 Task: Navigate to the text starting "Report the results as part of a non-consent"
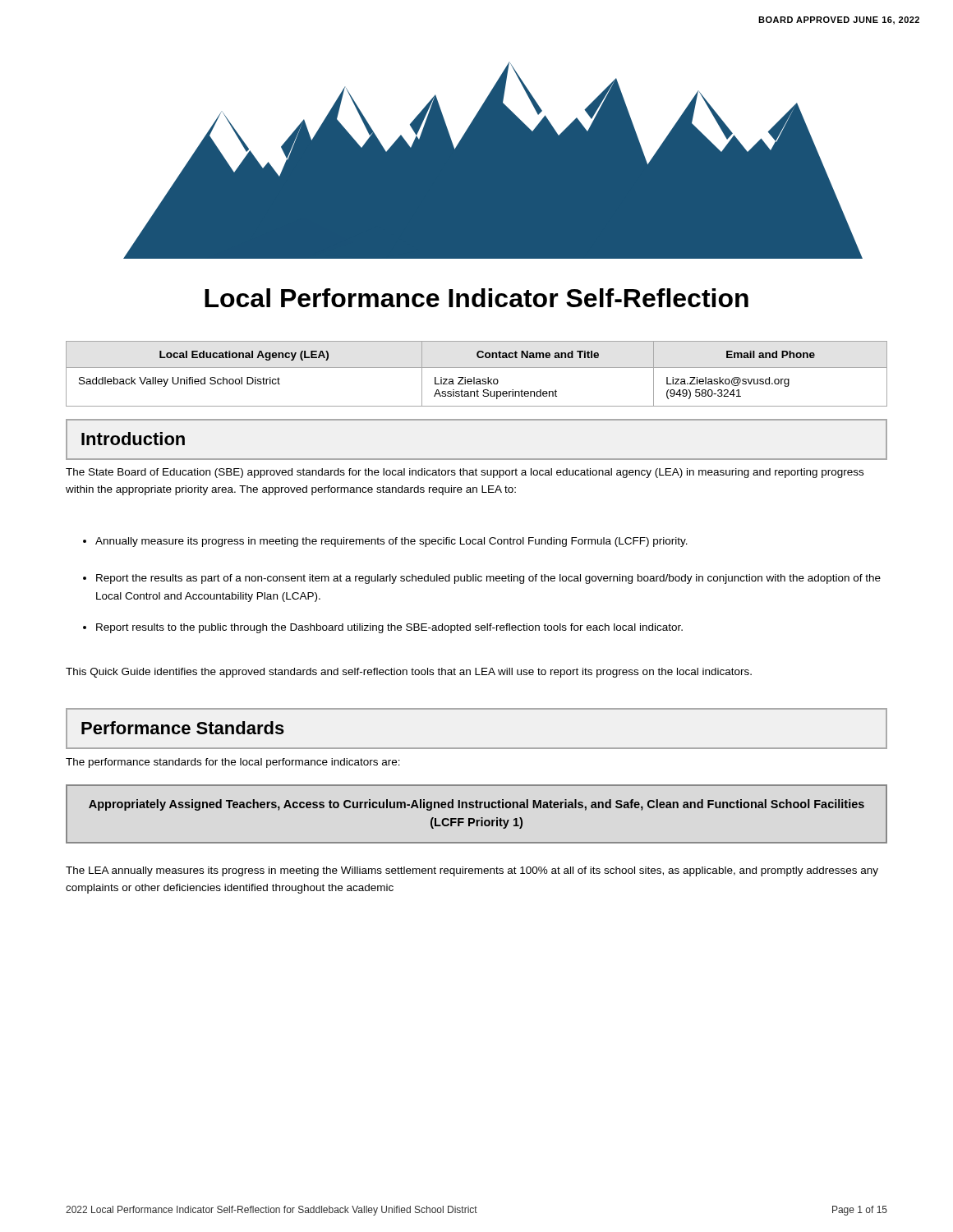click(x=476, y=587)
